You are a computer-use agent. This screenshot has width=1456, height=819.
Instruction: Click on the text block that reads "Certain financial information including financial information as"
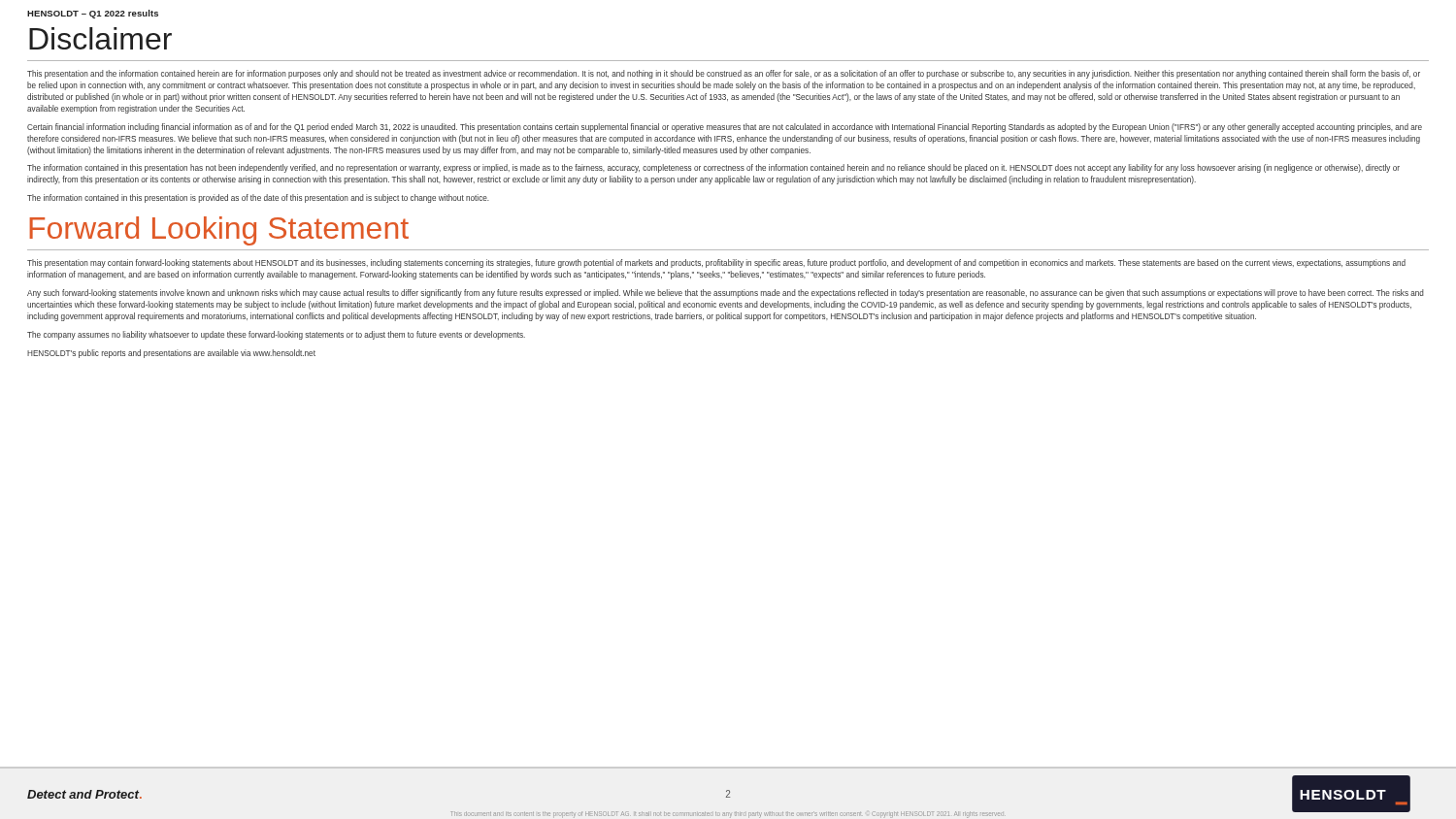(725, 139)
